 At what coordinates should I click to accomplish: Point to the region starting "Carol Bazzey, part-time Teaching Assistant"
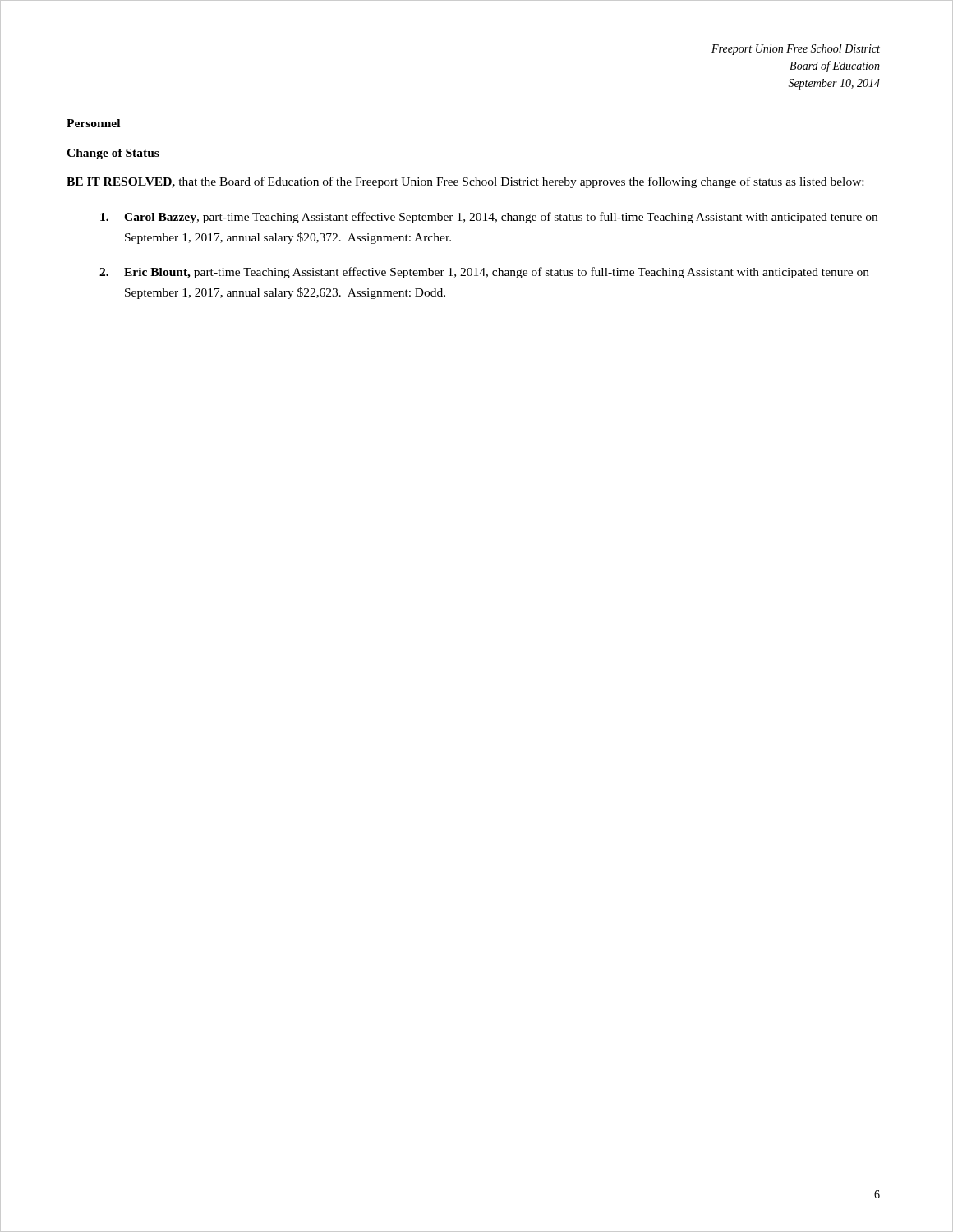pos(493,227)
